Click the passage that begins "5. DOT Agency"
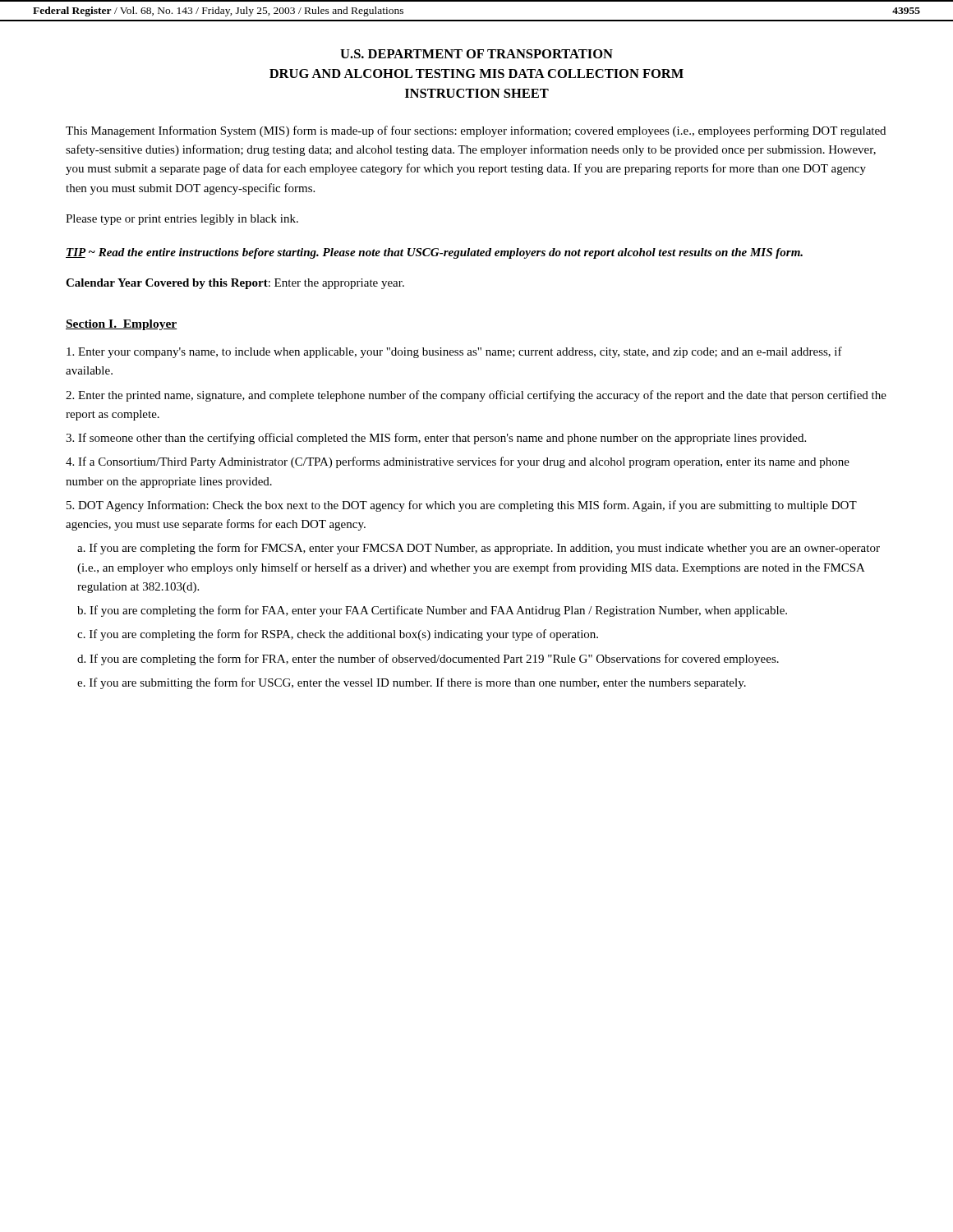The image size is (953, 1232). pos(461,514)
